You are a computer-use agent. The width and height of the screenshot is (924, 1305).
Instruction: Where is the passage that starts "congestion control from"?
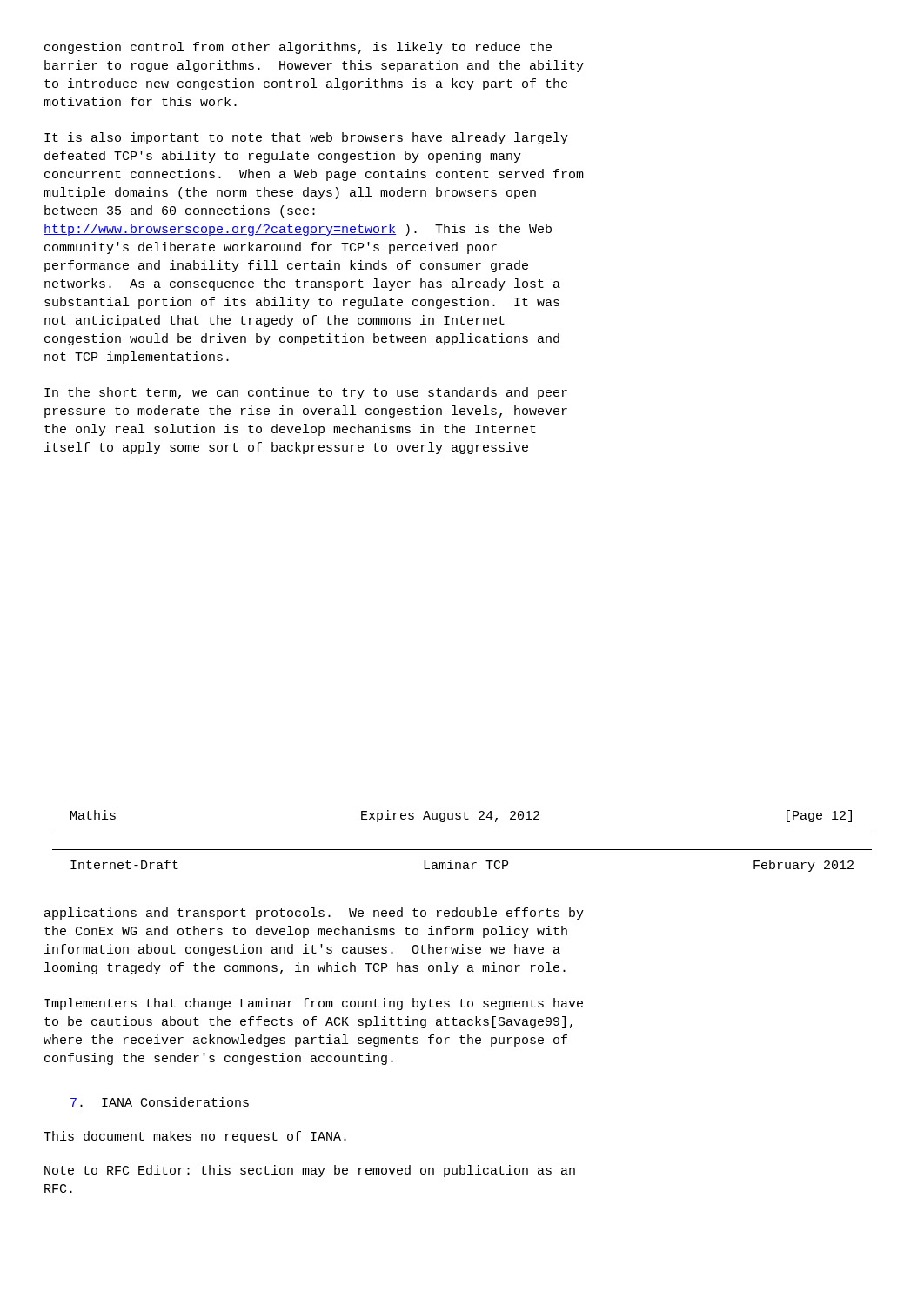tap(314, 76)
